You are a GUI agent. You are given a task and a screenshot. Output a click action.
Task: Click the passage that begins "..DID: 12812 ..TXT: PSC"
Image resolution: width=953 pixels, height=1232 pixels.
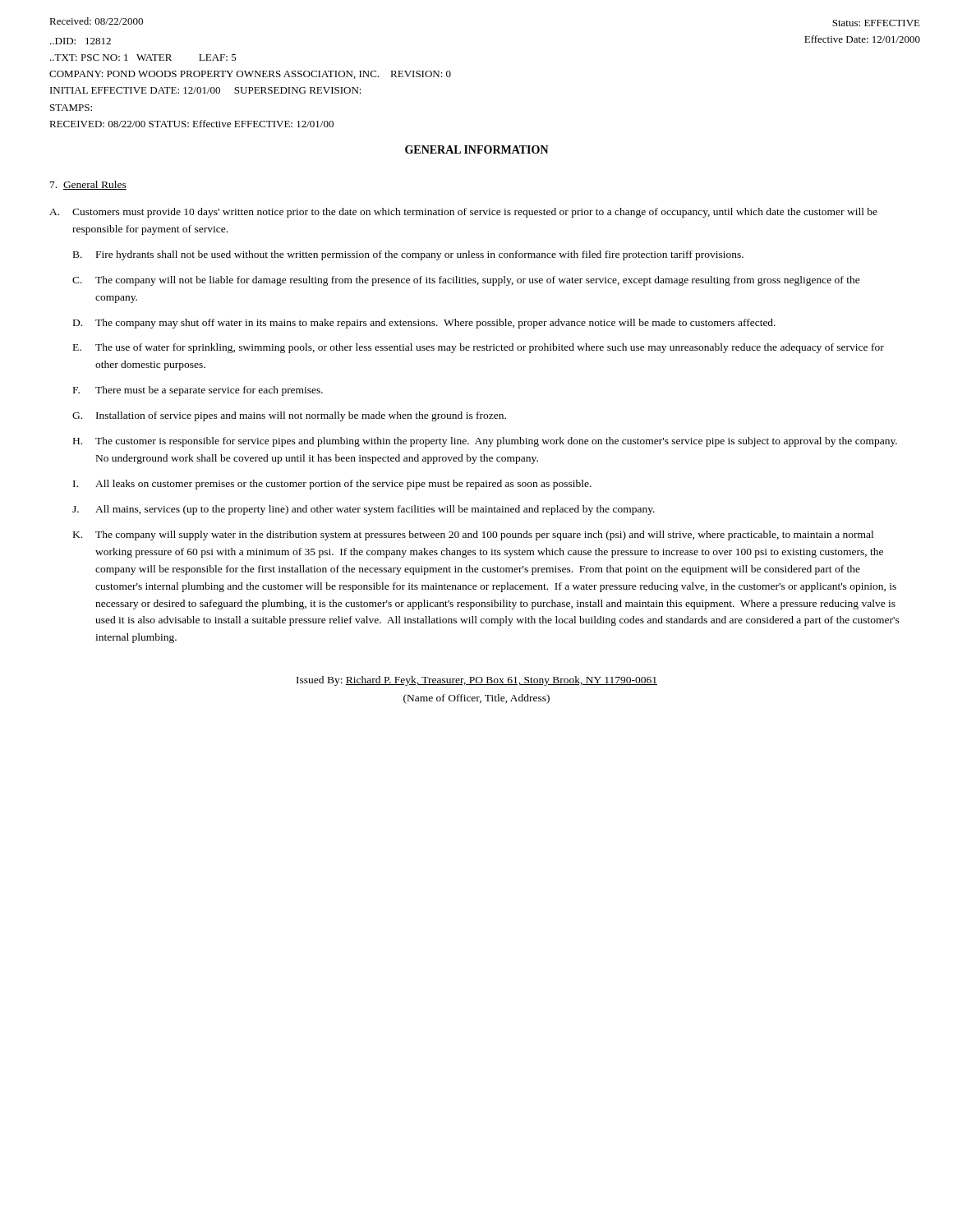[x=250, y=82]
